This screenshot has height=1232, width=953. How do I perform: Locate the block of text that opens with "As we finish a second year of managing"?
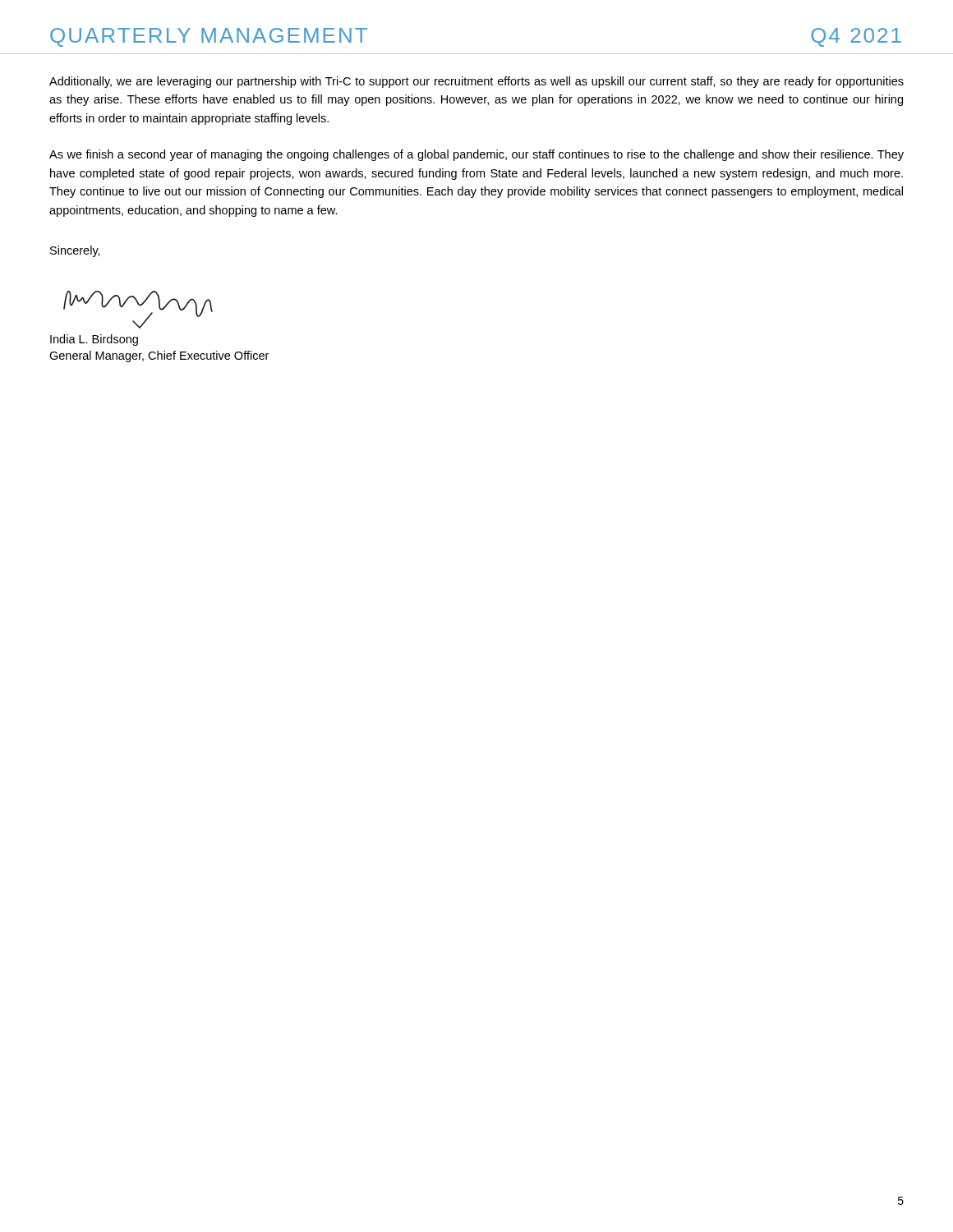click(x=476, y=182)
